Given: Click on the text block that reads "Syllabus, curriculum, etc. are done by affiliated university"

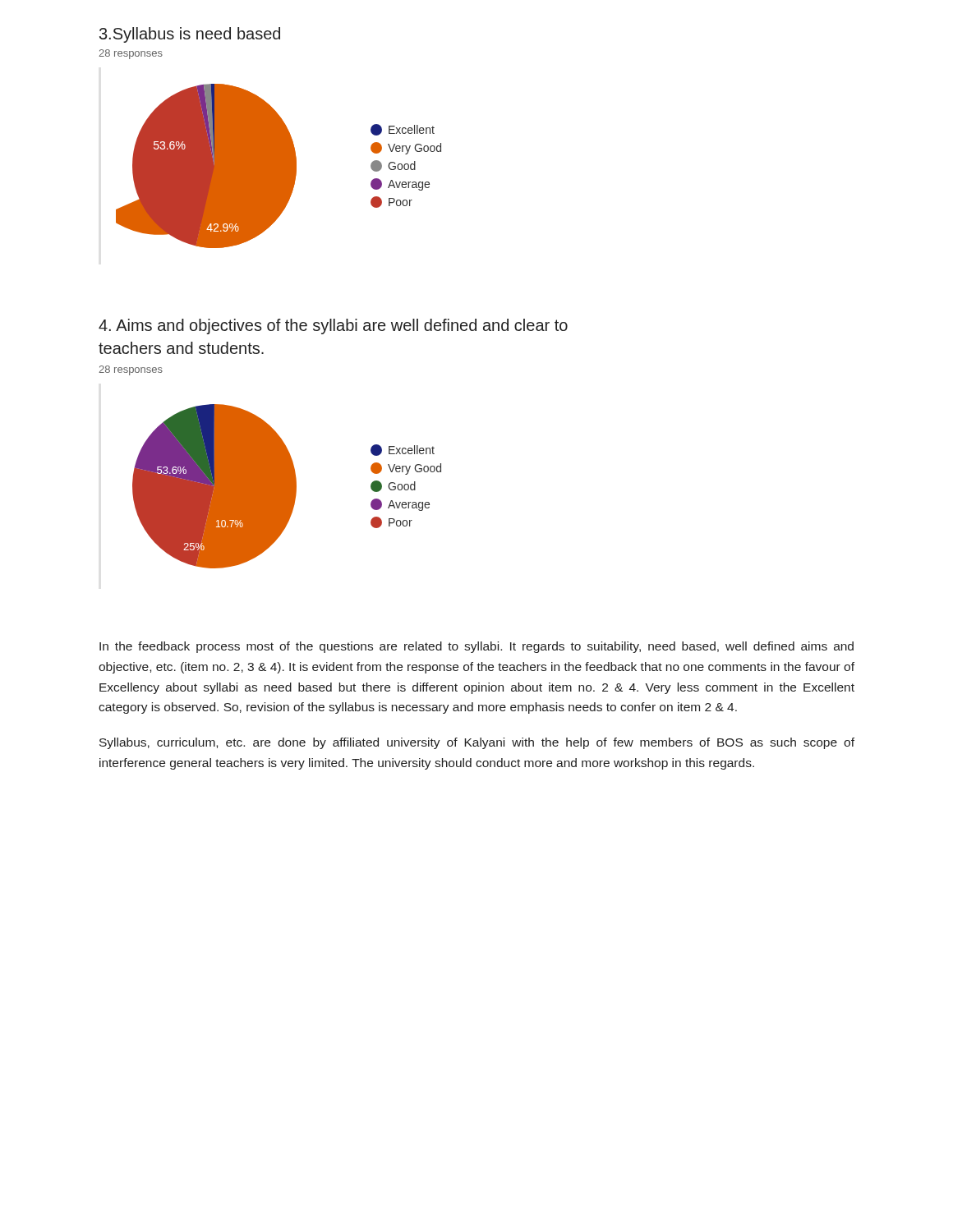Looking at the screenshot, I should tap(476, 752).
